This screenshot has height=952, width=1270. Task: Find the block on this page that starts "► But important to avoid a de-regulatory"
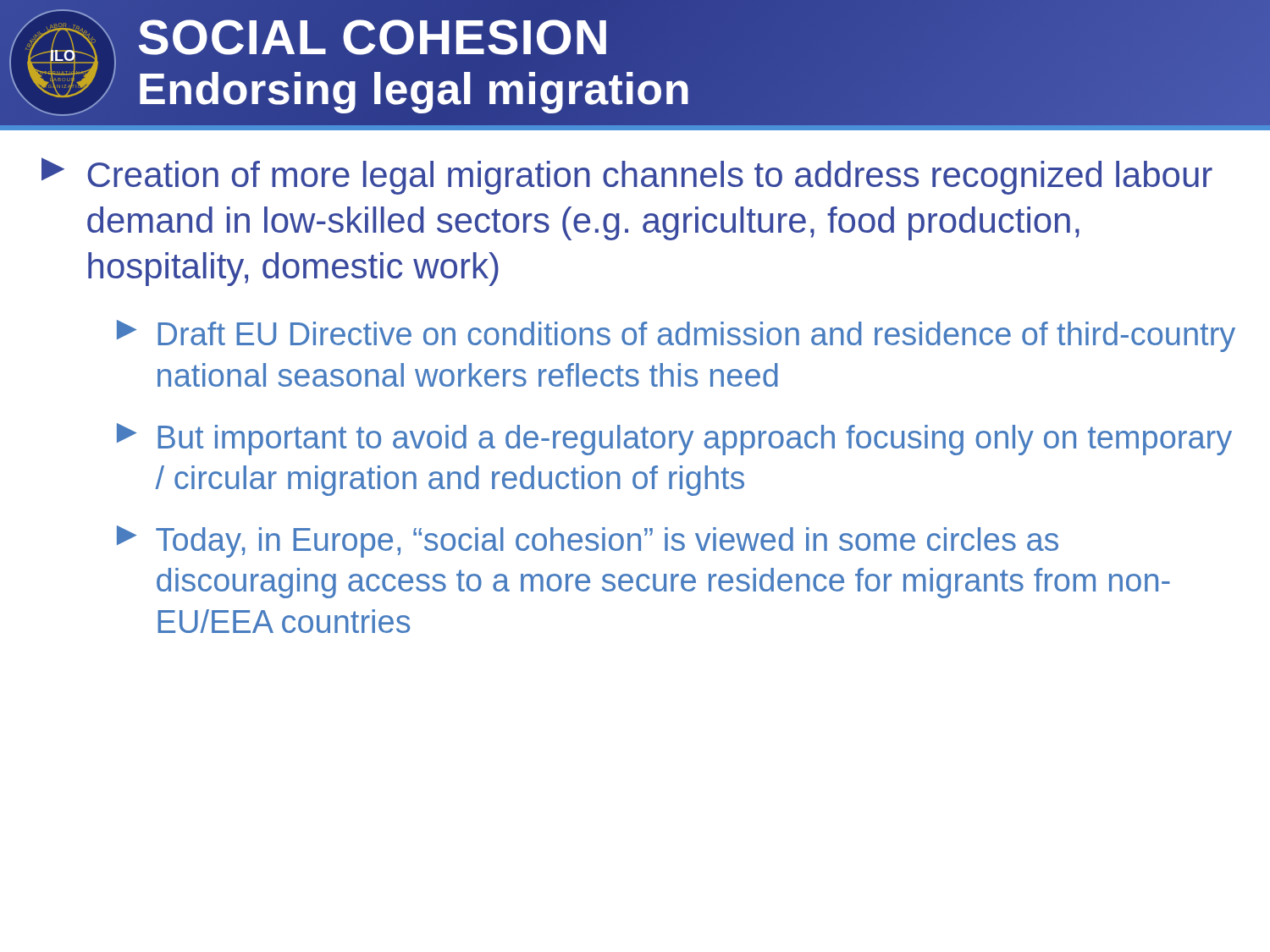tap(673, 458)
